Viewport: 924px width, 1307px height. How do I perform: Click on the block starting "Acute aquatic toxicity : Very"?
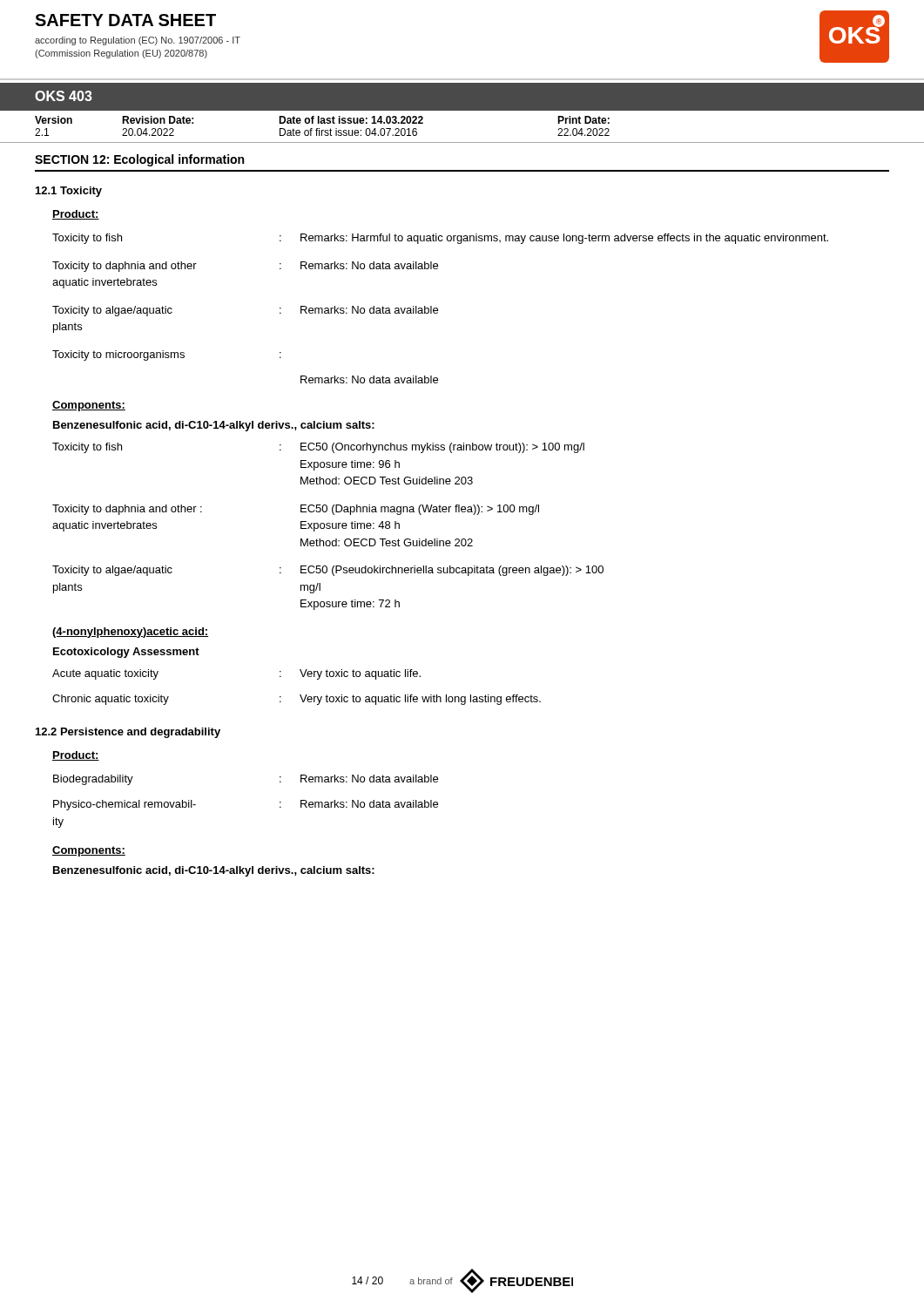click(x=99, y=674)
